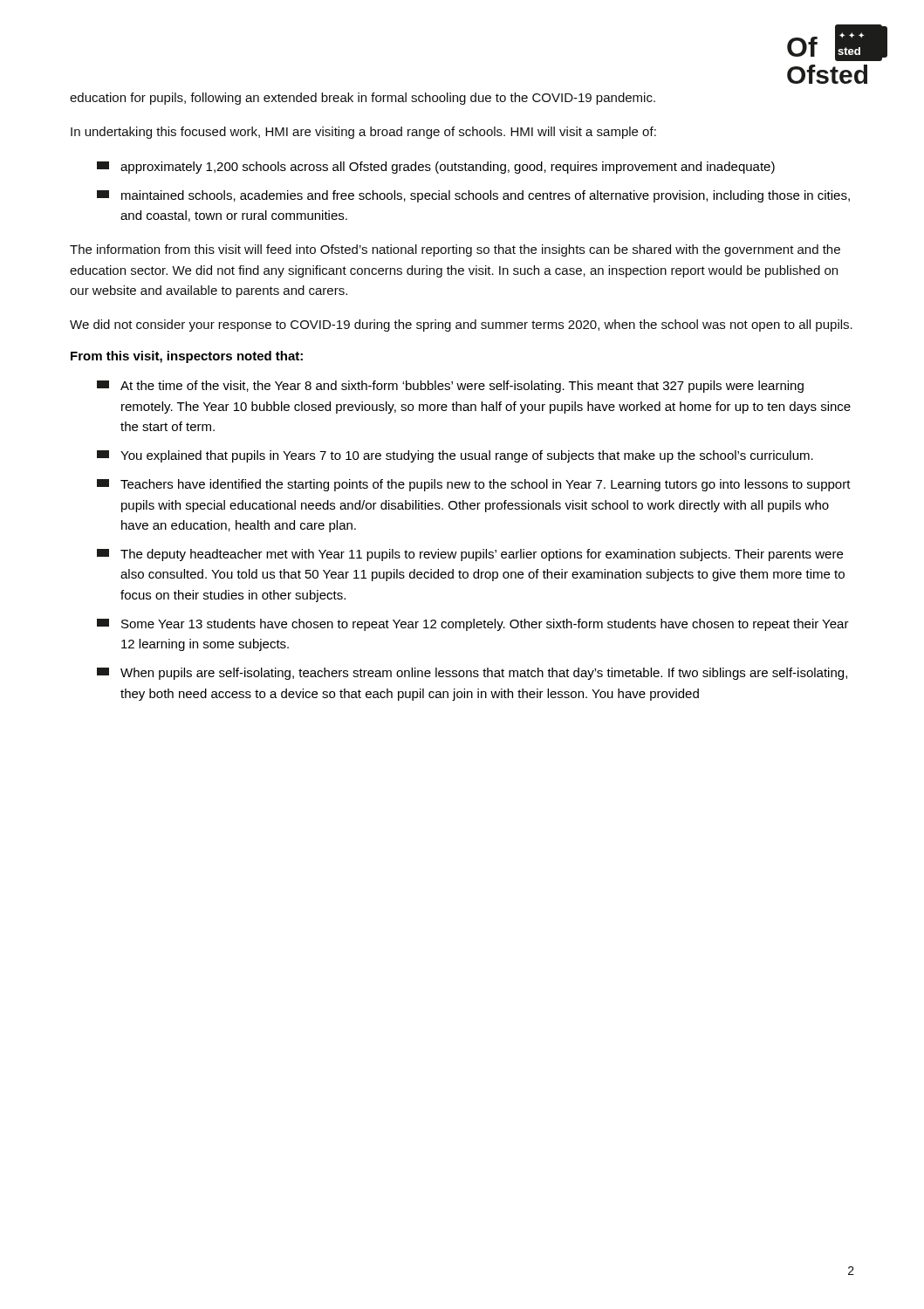Click on the text block that says "The information from this visit will feed"
The image size is (924, 1309).
(455, 270)
